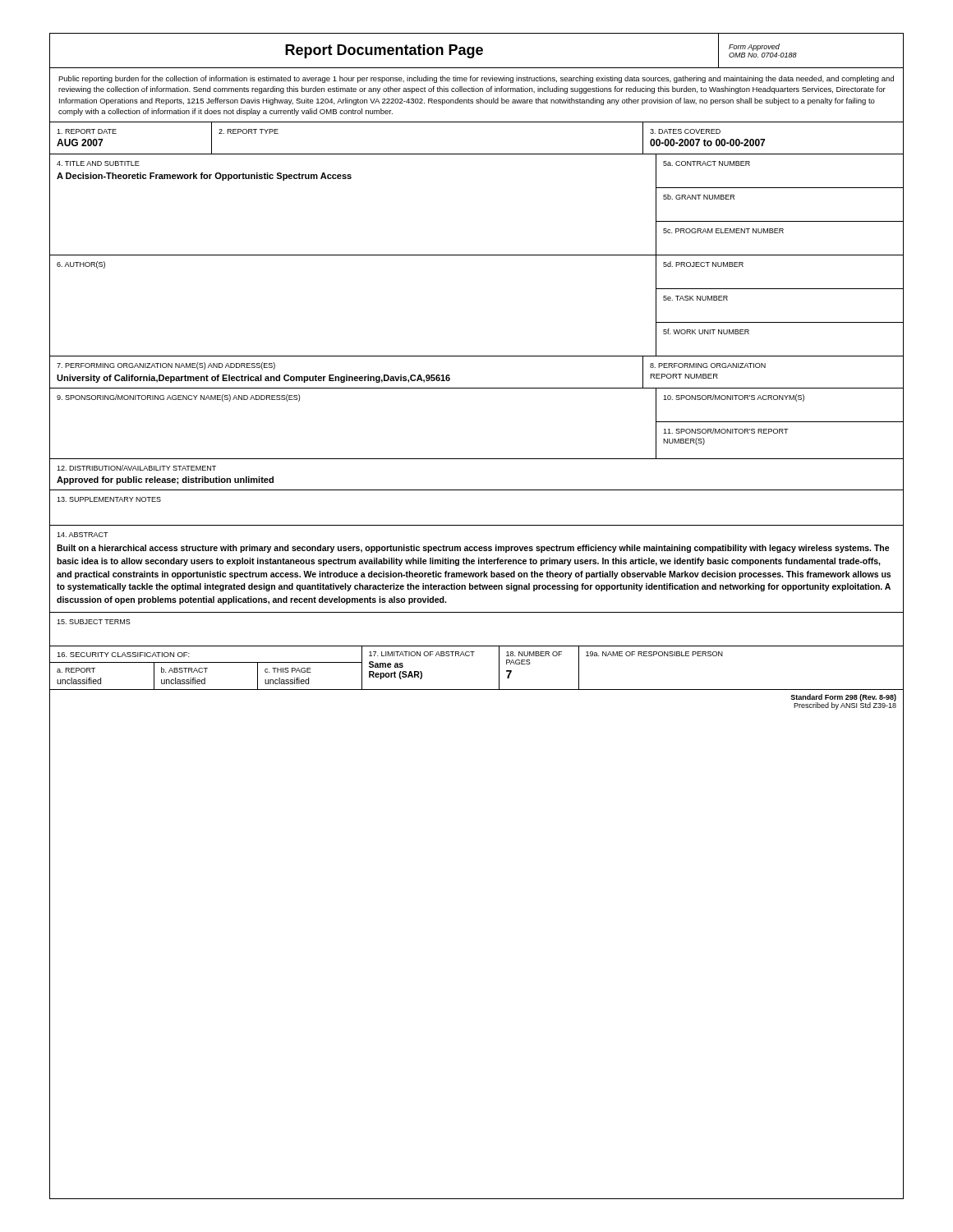Find the table that mentions "AUTHOR(S) 5d. PROJECT NUMBER 5e."
The height and width of the screenshot is (1232, 953).
click(x=476, y=306)
